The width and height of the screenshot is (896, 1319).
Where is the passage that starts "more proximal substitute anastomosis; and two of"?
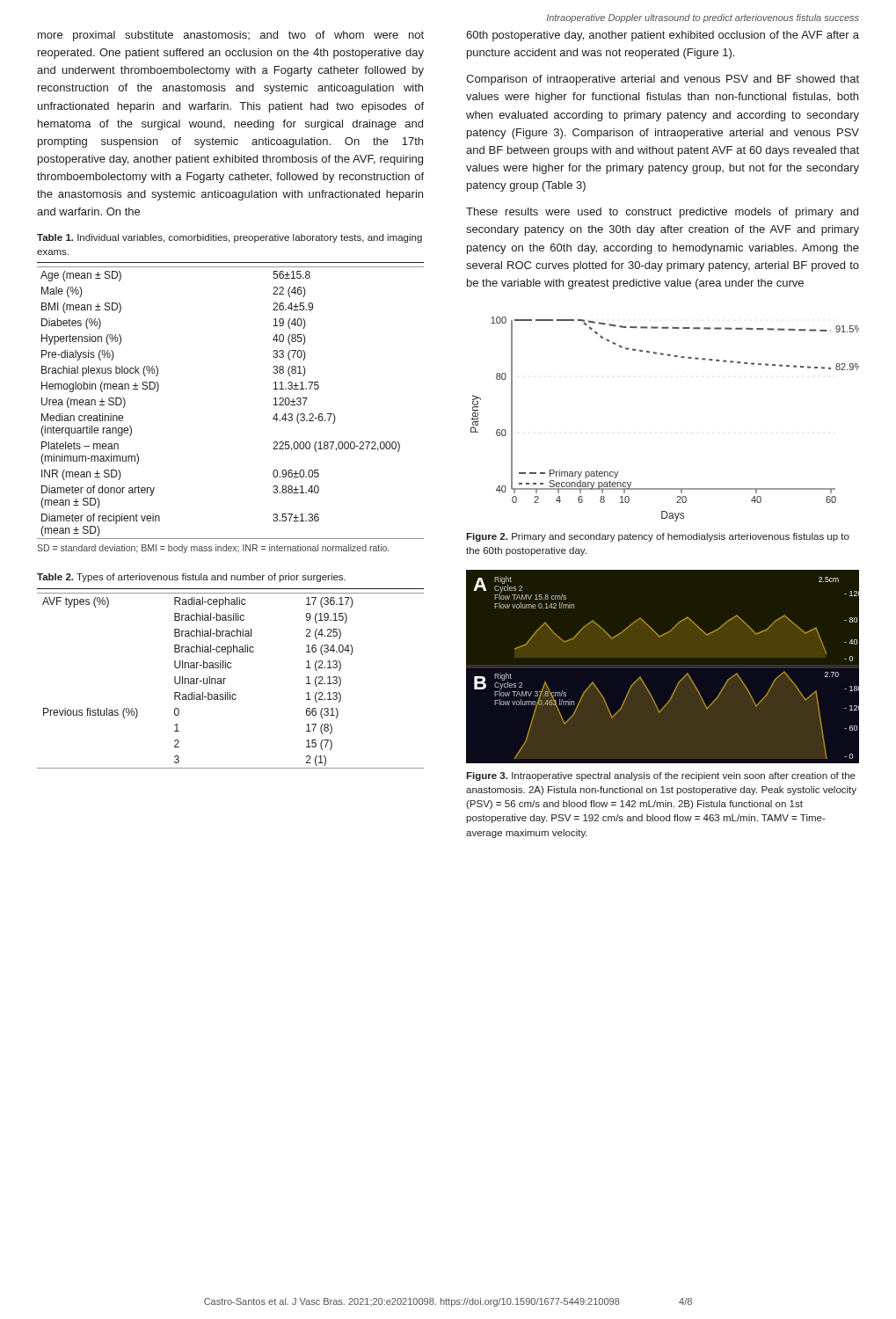tap(230, 123)
